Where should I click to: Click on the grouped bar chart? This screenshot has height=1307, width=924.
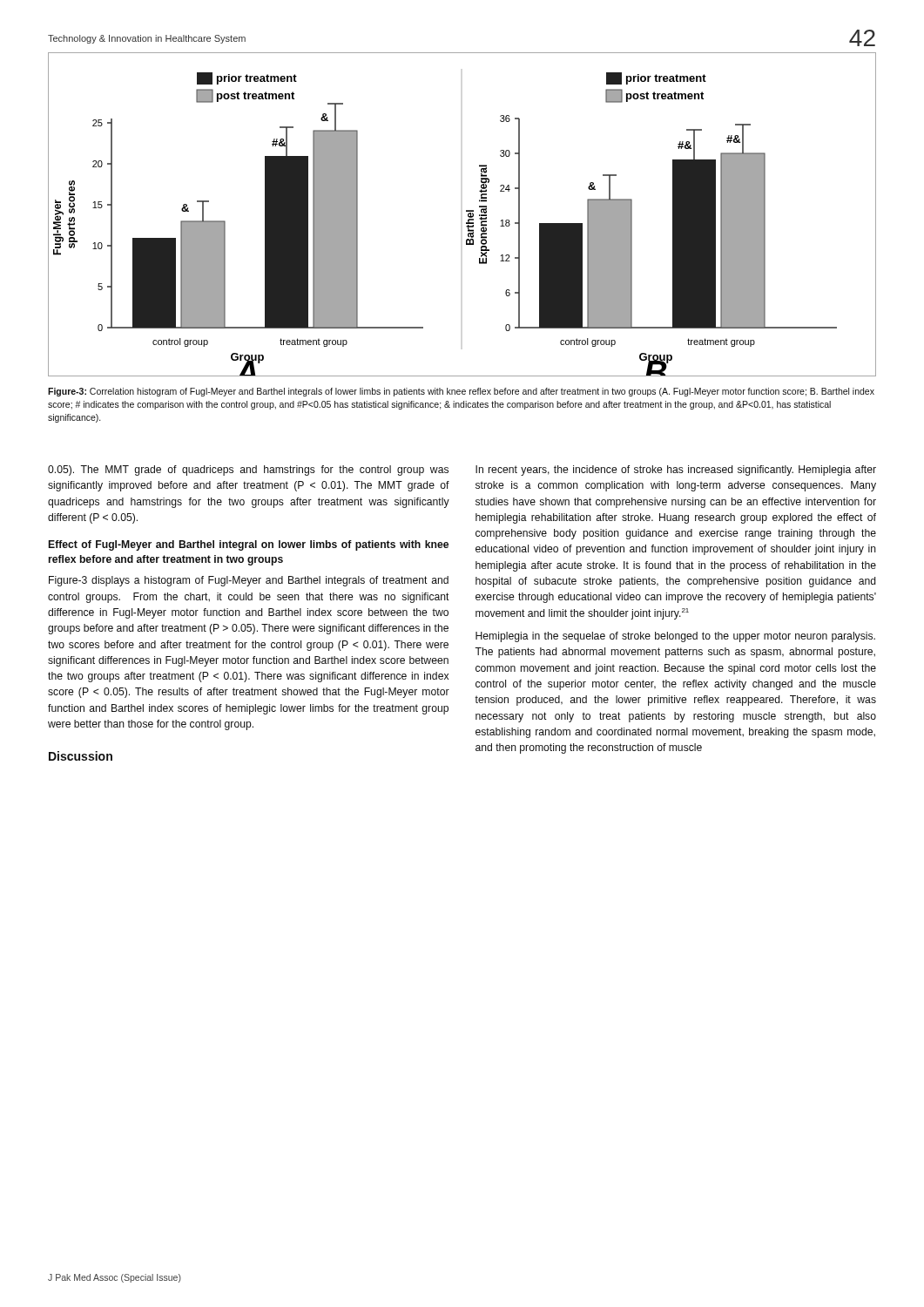[x=462, y=214]
